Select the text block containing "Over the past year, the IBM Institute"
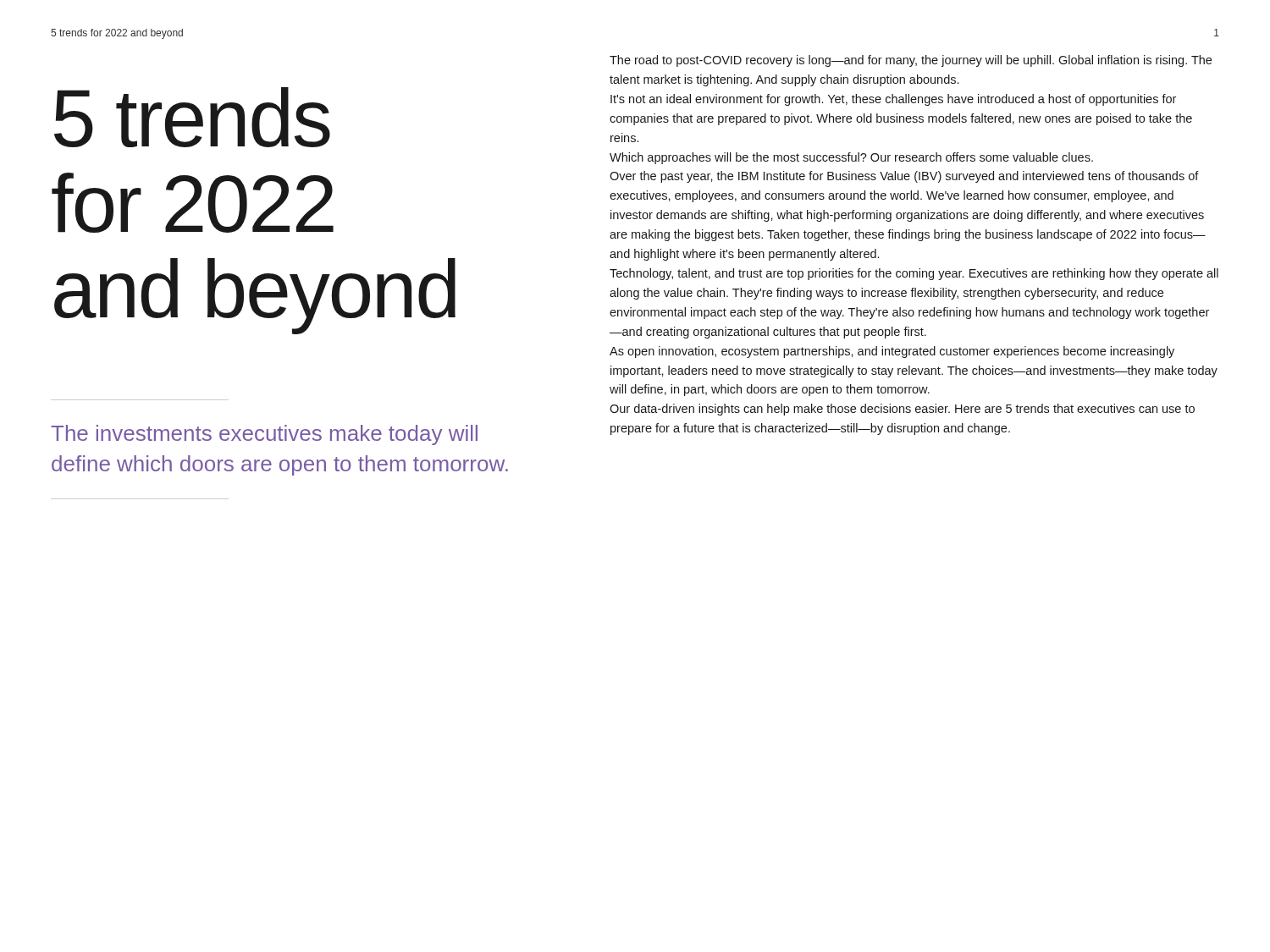1270x952 pixels. 914,216
